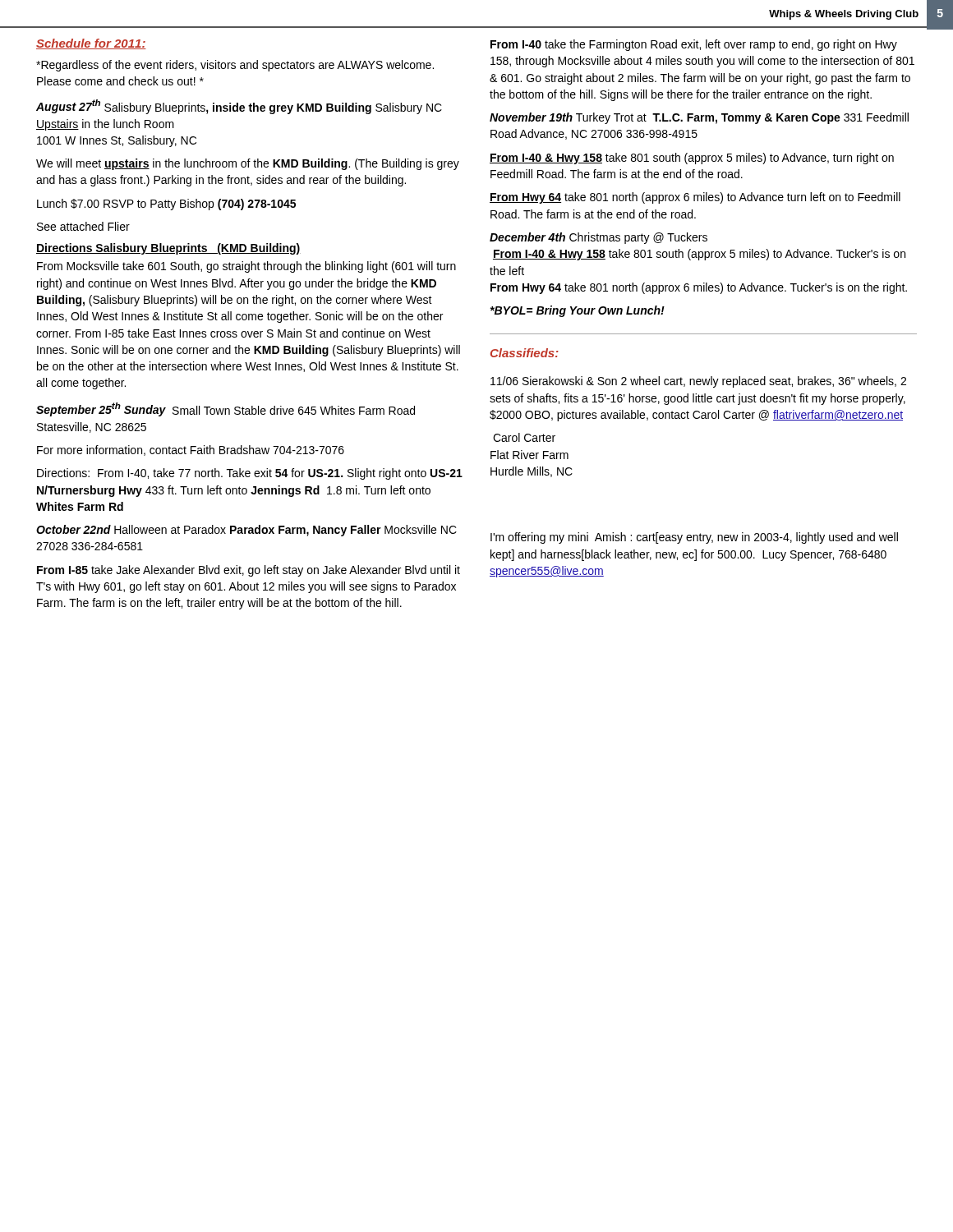This screenshot has width=953, height=1232.
Task: Point to the passage starting "December 4th Christmas party @ Tuckers"
Action: [x=703, y=262]
